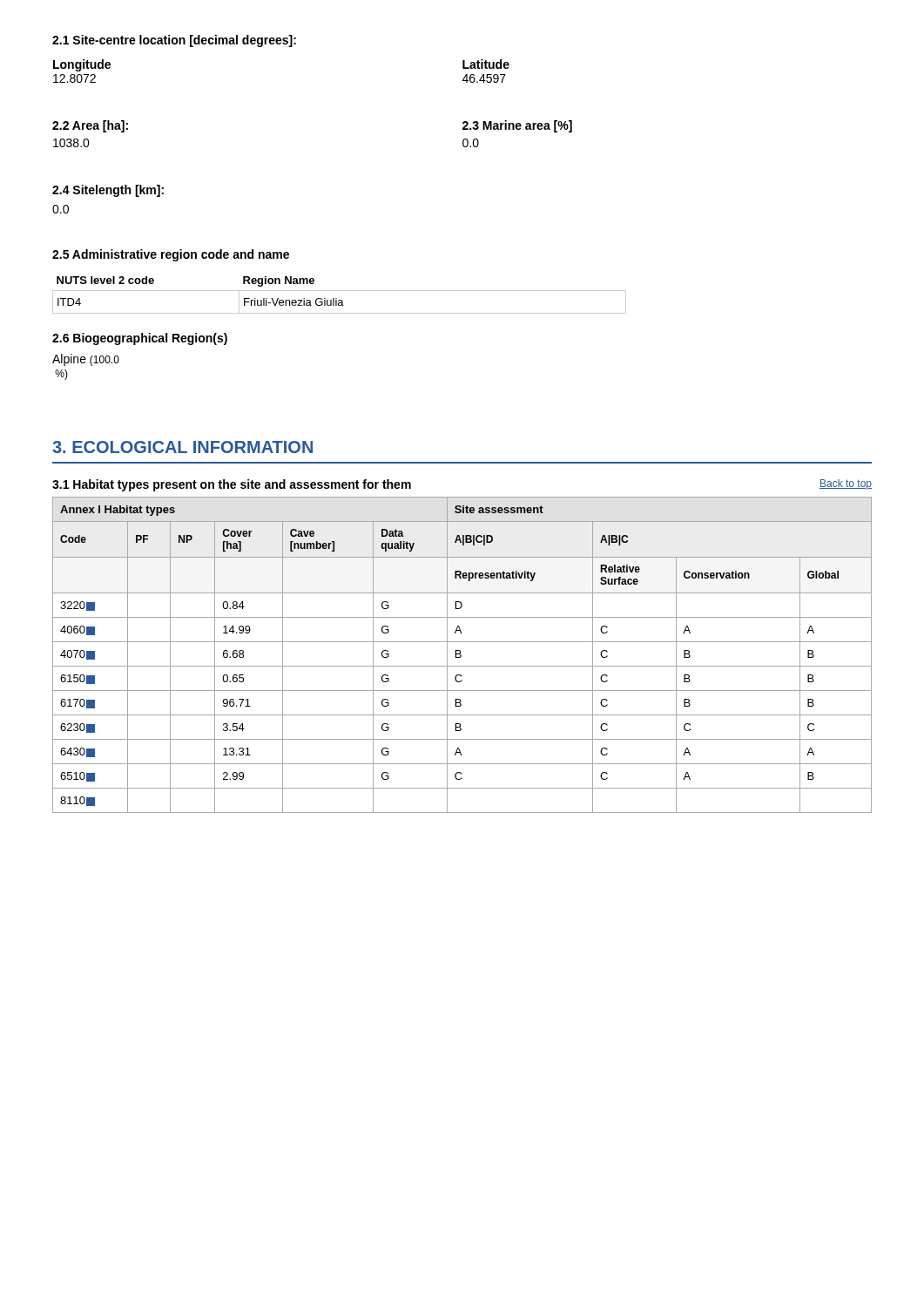Click on the table containing "Relative Surface"
The image size is (924, 1307).
point(462,655)
